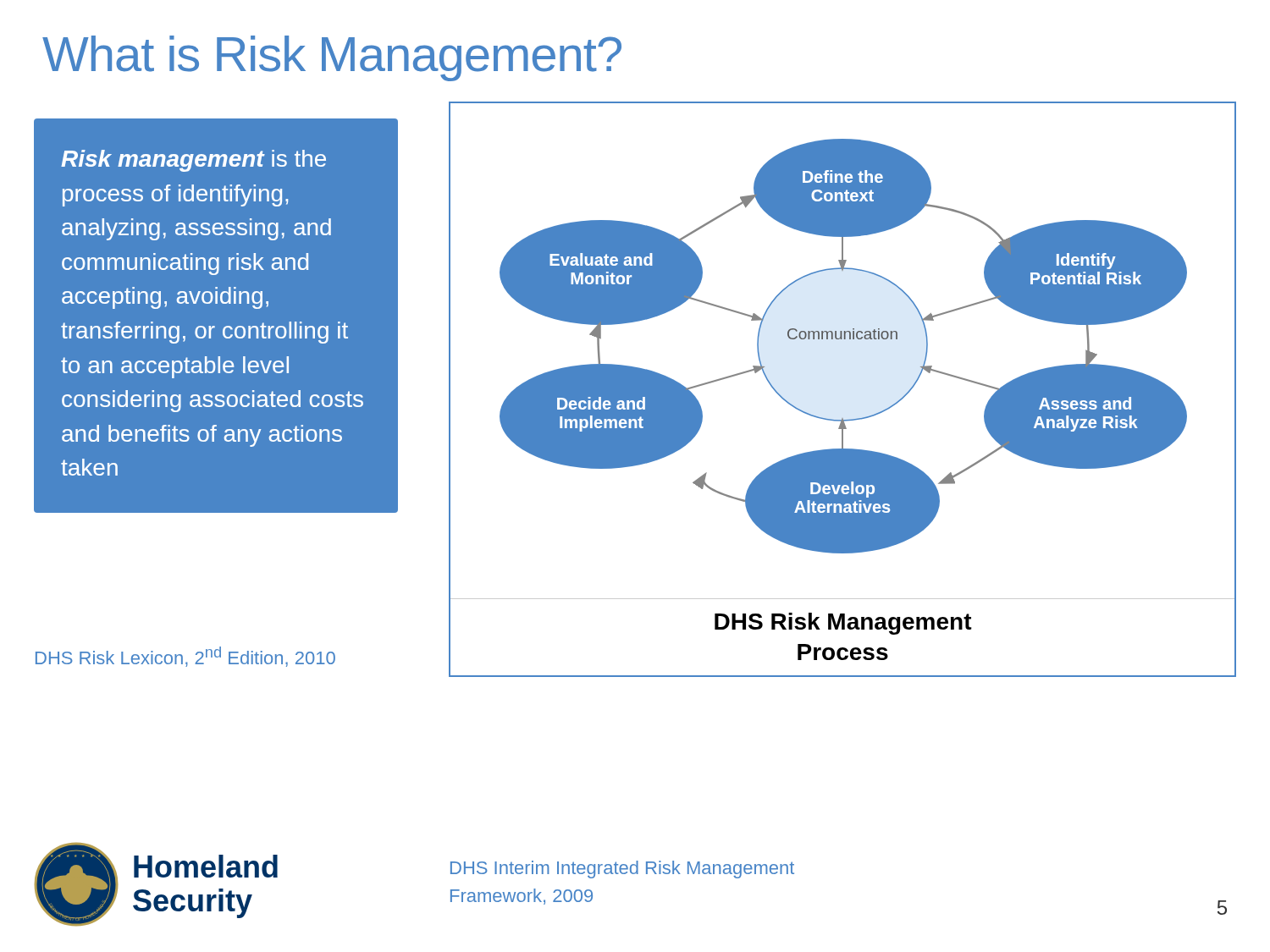The width and height of the screenshot is (1270, 952).
Task: Navigate to the element starting "DHS Interim Integrated Risk"
Action: 622,882
